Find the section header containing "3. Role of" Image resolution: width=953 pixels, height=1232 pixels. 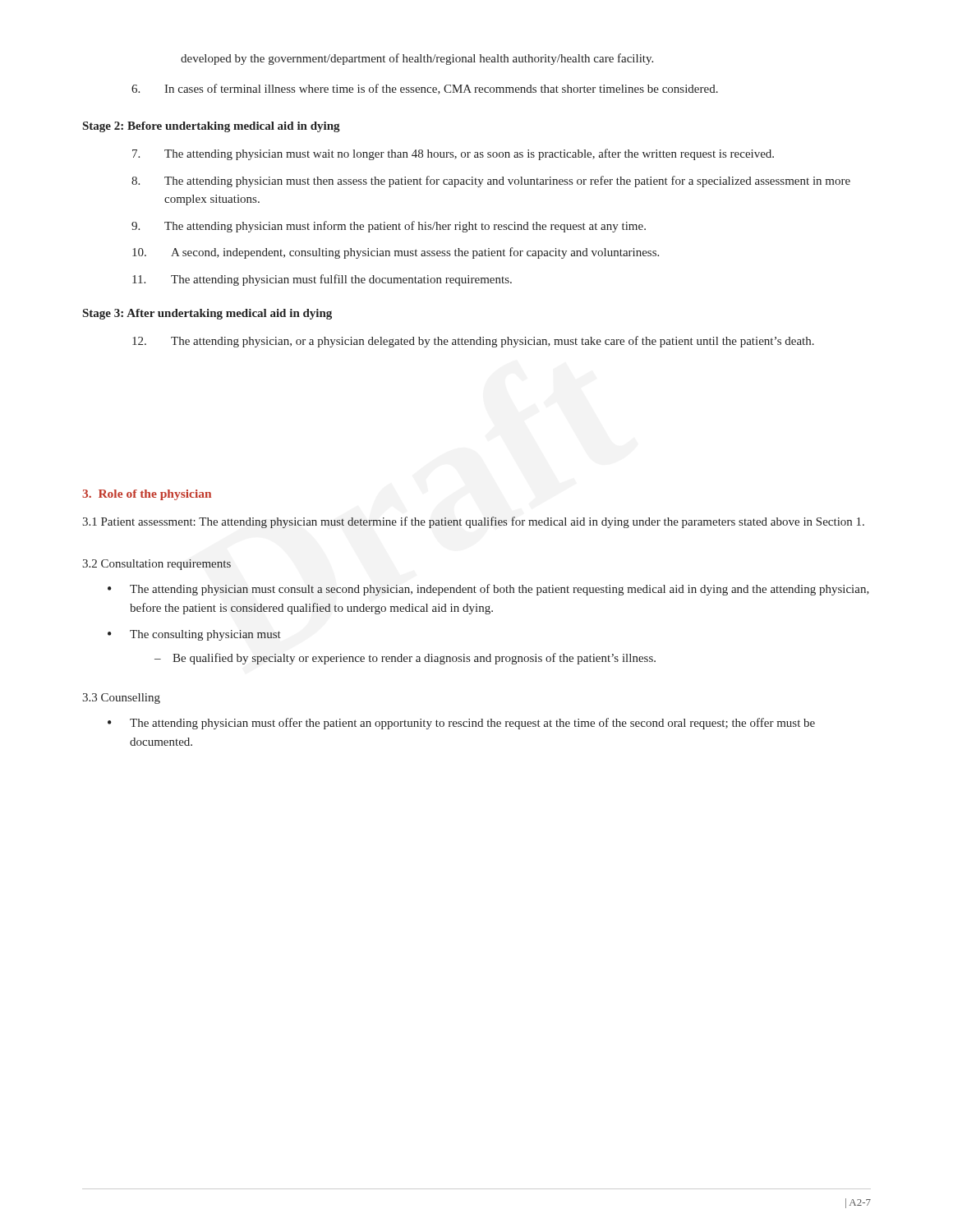click(147, 493)
